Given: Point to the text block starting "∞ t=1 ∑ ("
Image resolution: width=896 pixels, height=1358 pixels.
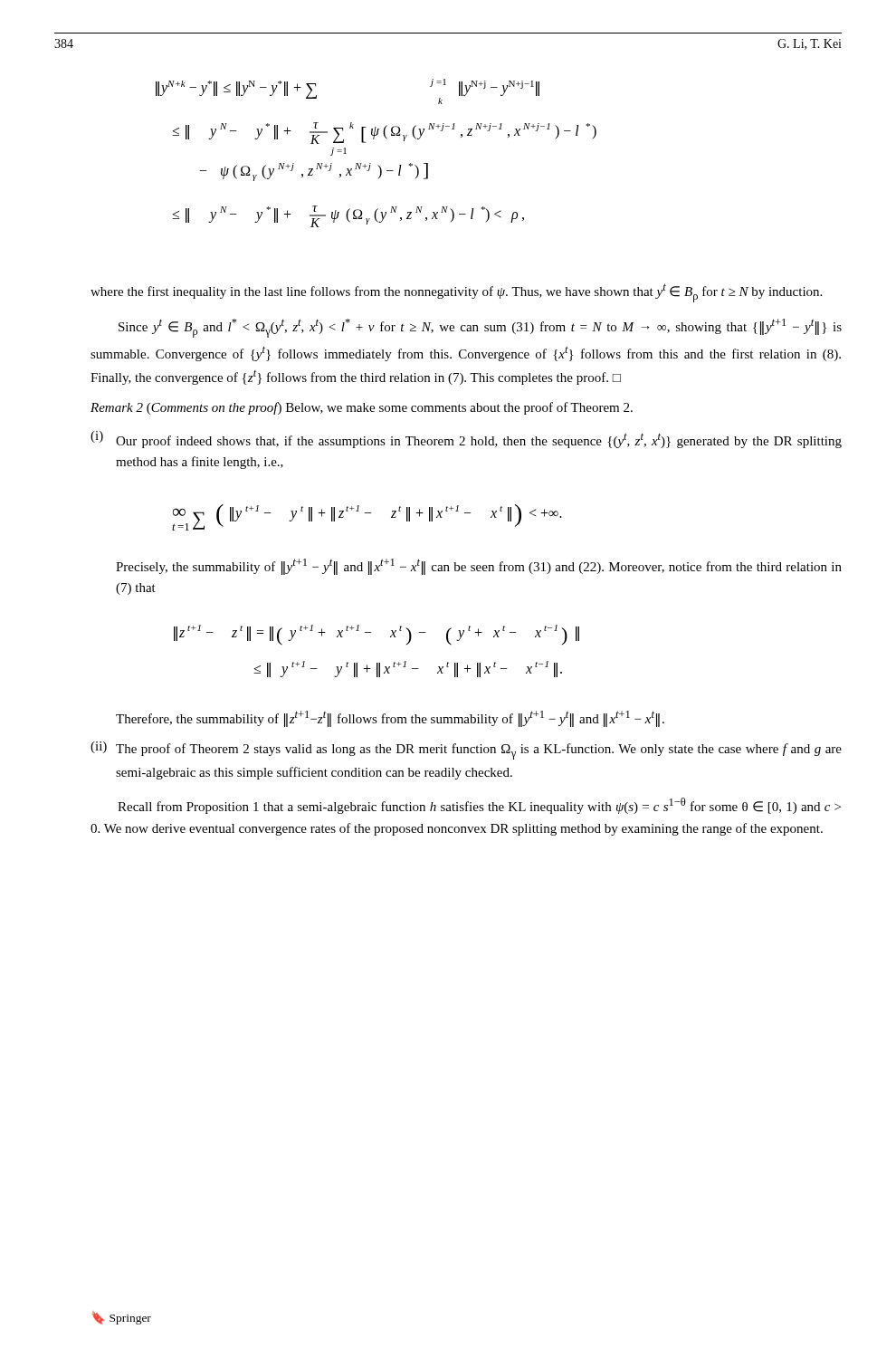Looking at the screenshot, I should (389, 511).
